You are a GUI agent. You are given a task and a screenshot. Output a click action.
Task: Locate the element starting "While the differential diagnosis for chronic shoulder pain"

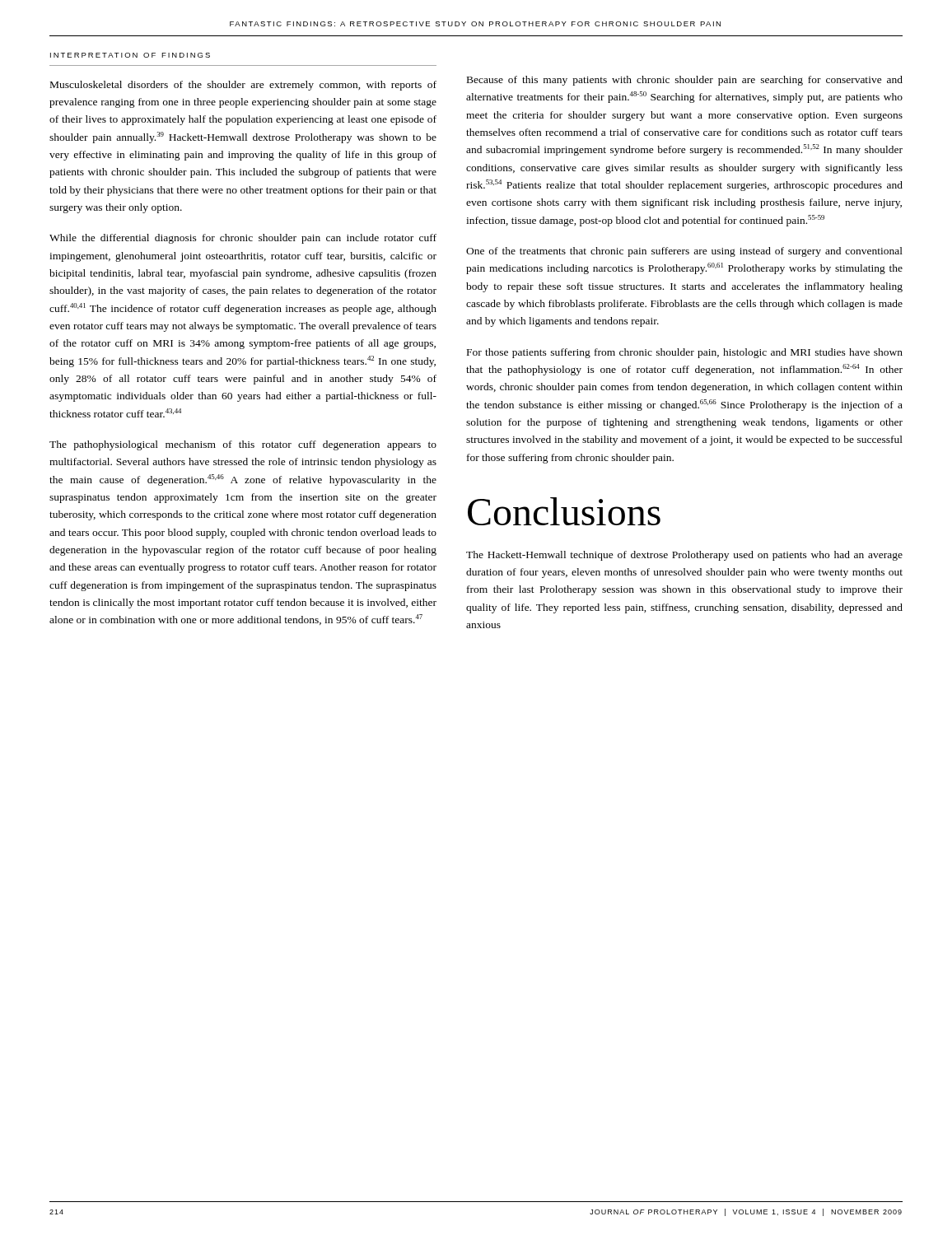pyautogui.click(x=243, y=326)
